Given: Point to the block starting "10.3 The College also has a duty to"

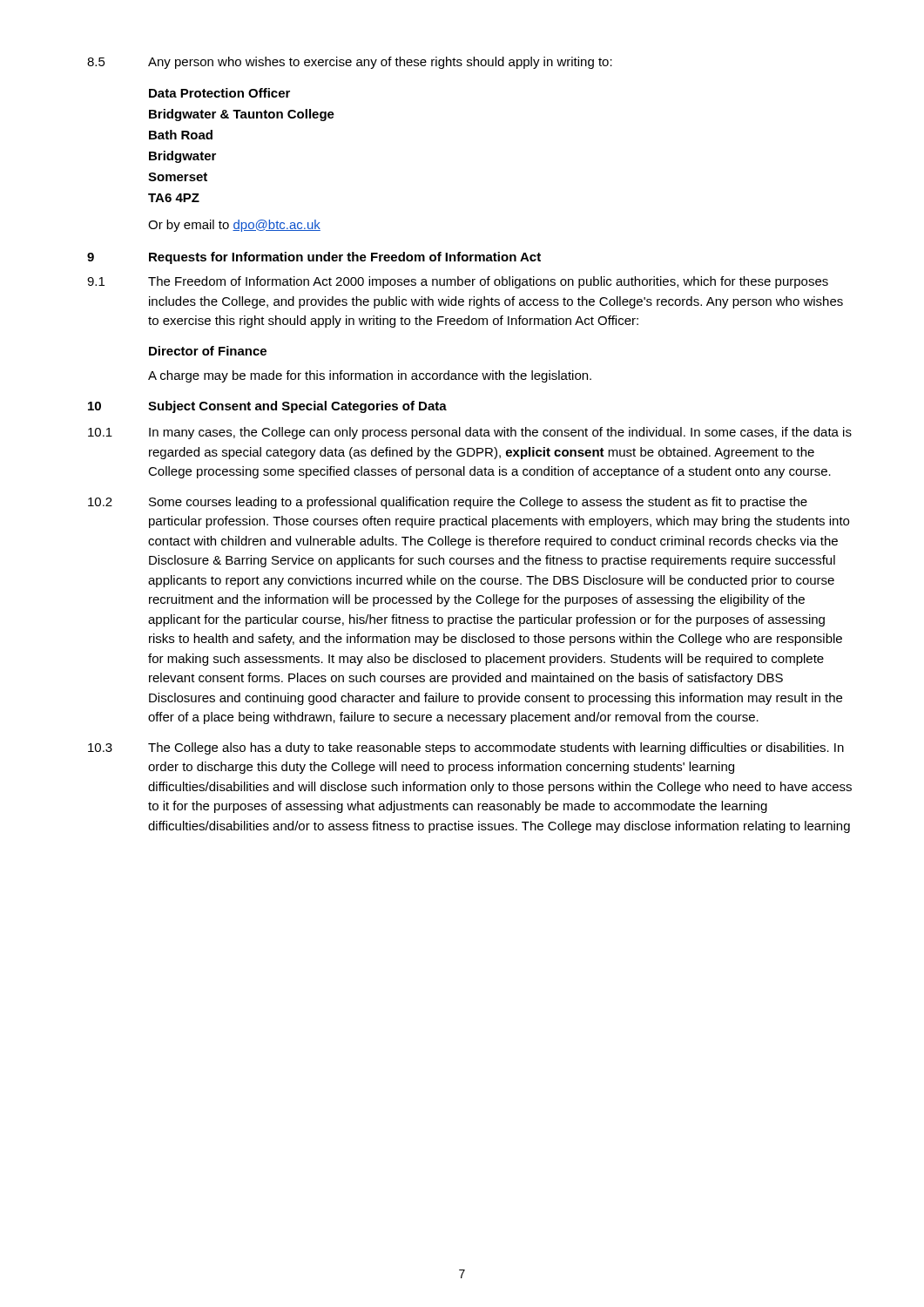Looking at the screenshot, I should click(x=471, y=787).
